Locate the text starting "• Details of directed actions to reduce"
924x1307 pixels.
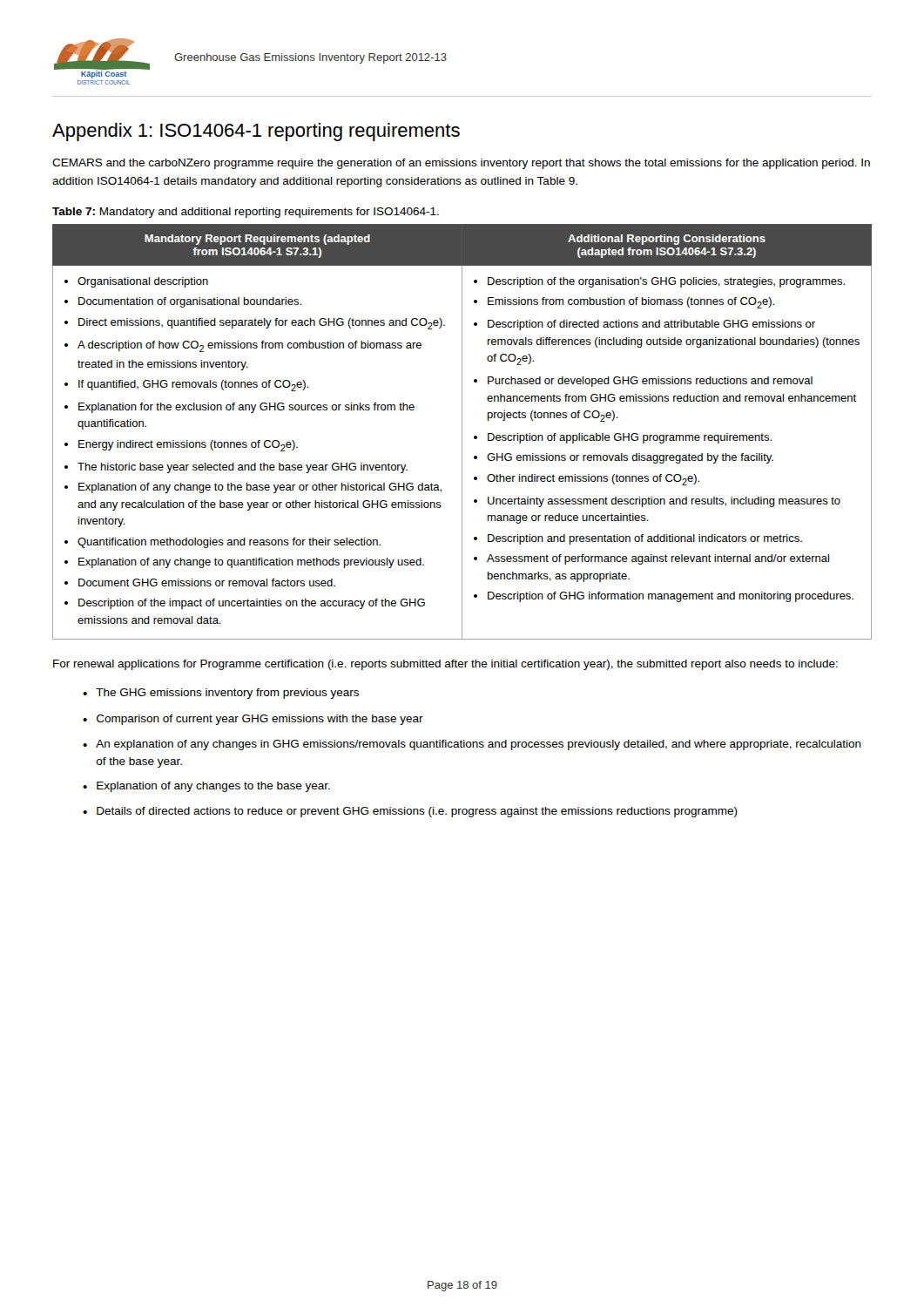tap(410, 812)
